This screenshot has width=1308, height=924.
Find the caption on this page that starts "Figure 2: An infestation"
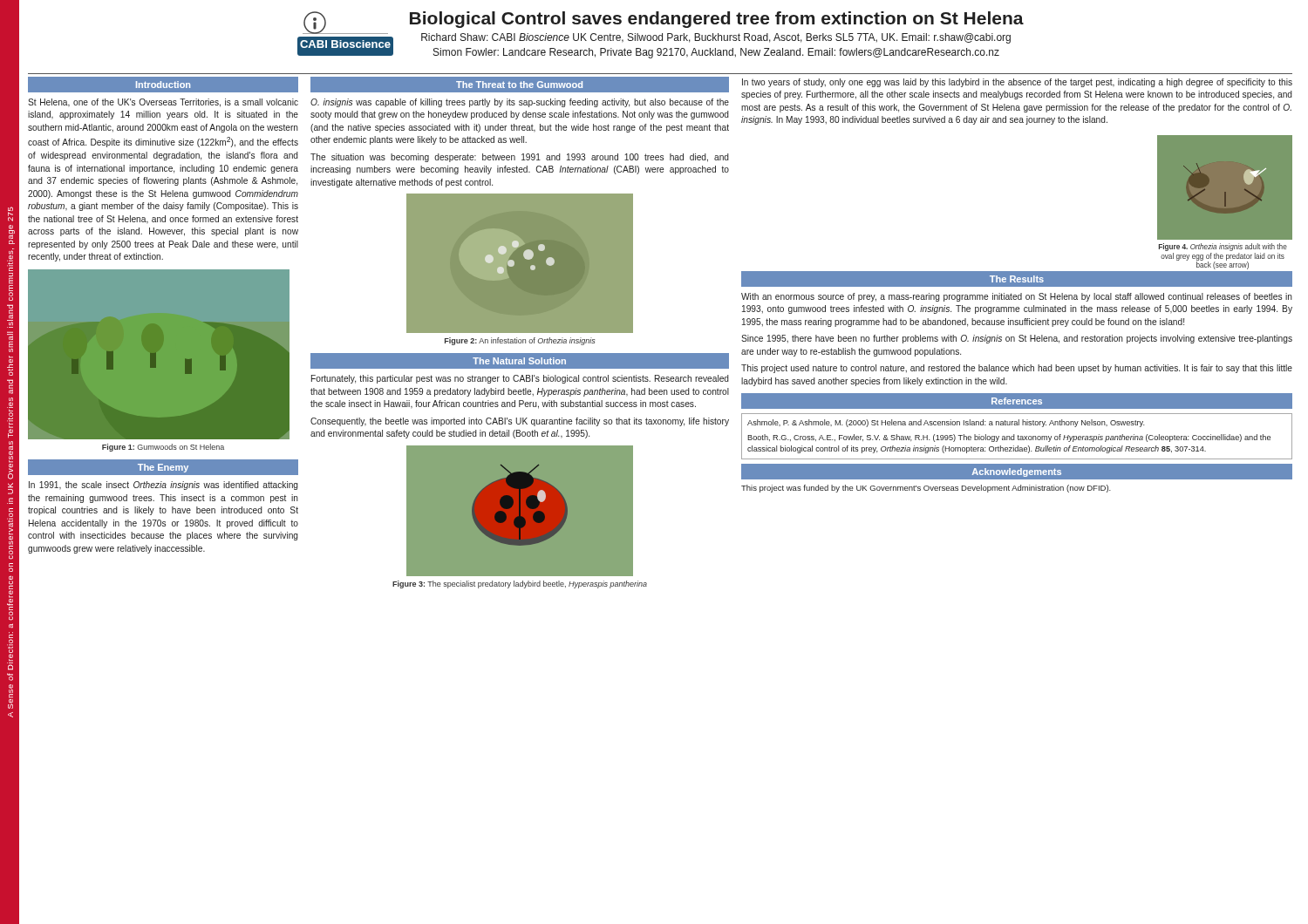(520, 341)
